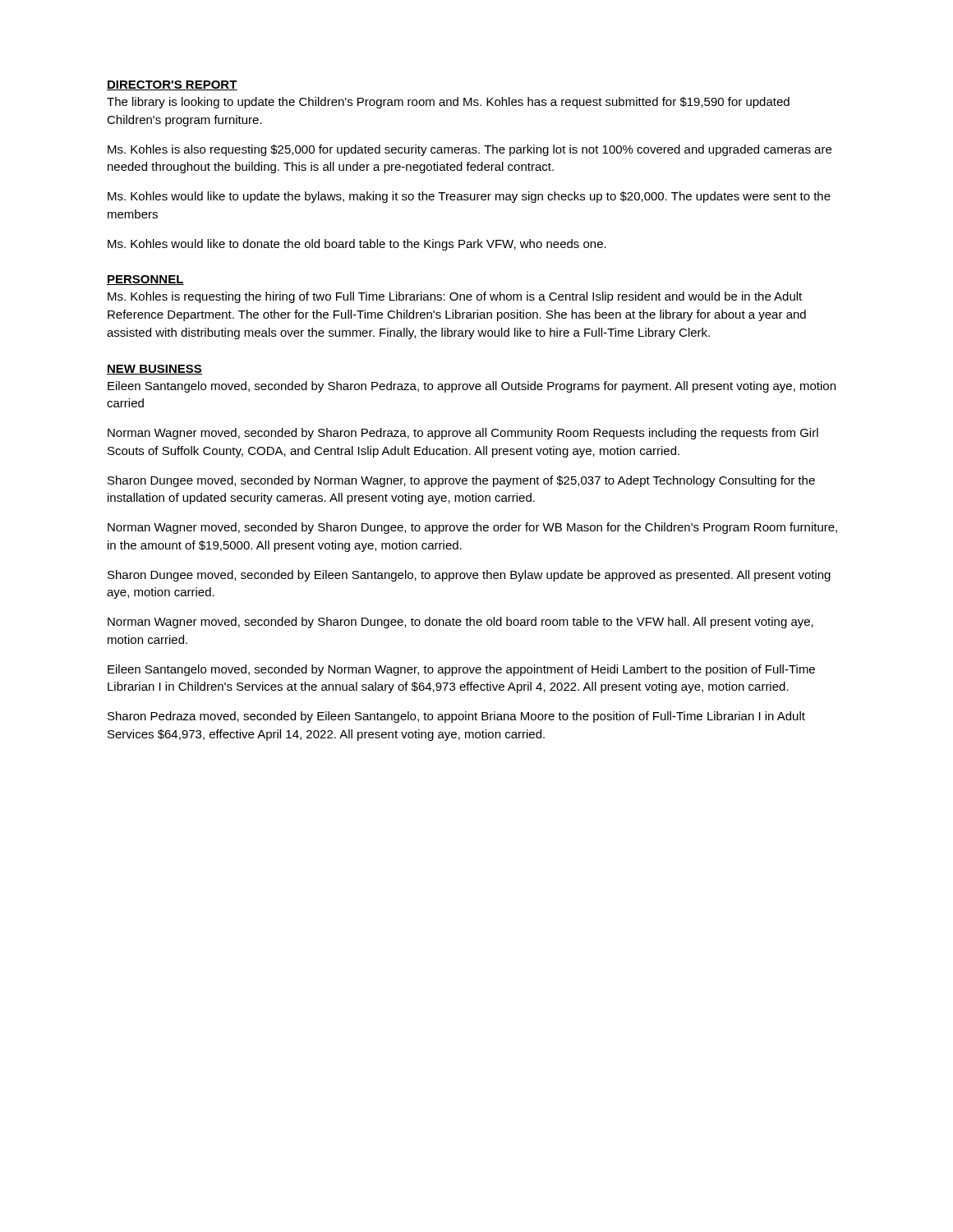
Task: Click on the section header with the text "NEW BUSINESS"
Action: point(154,368)
